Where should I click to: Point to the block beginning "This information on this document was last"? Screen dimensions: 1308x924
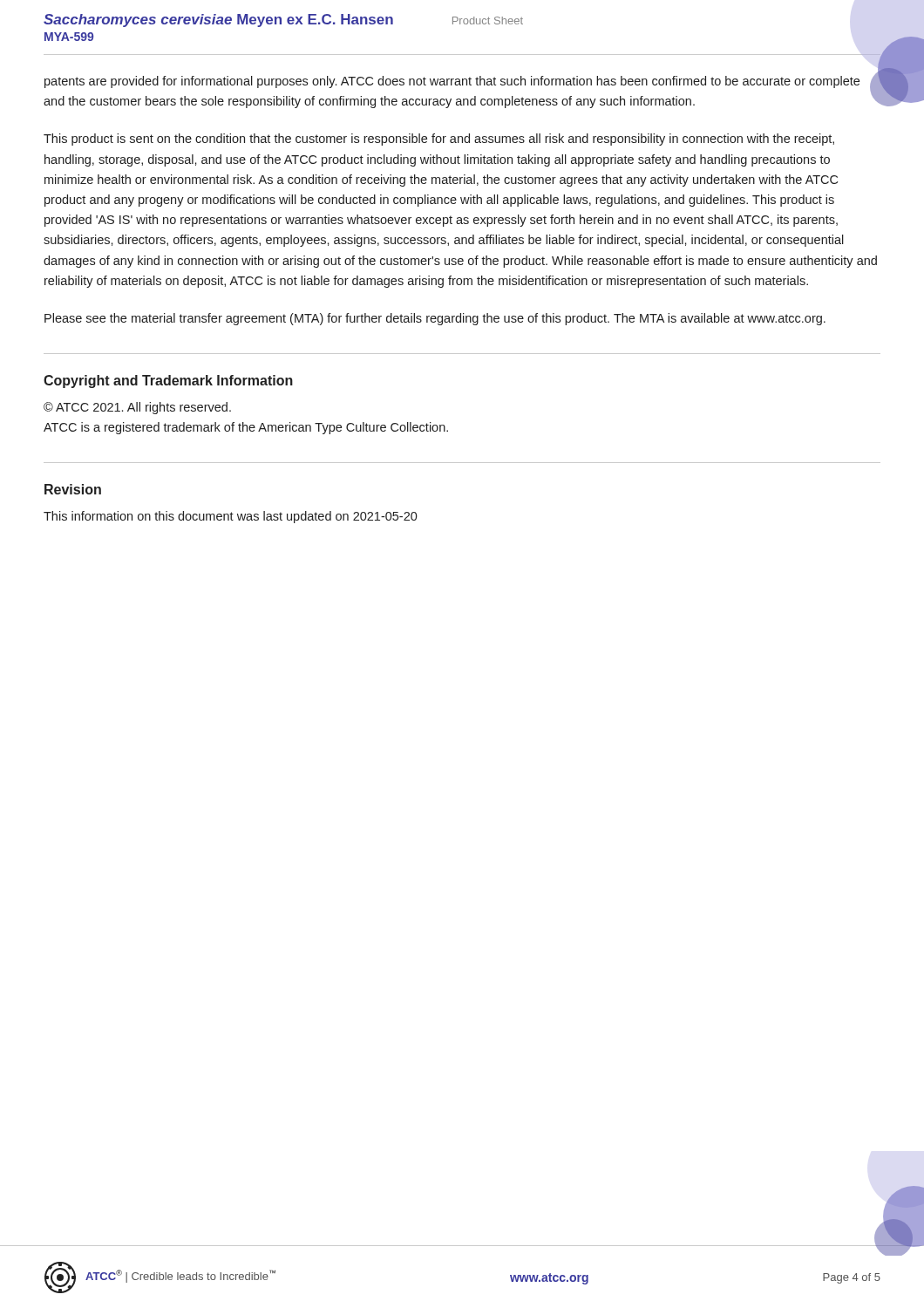230,517
